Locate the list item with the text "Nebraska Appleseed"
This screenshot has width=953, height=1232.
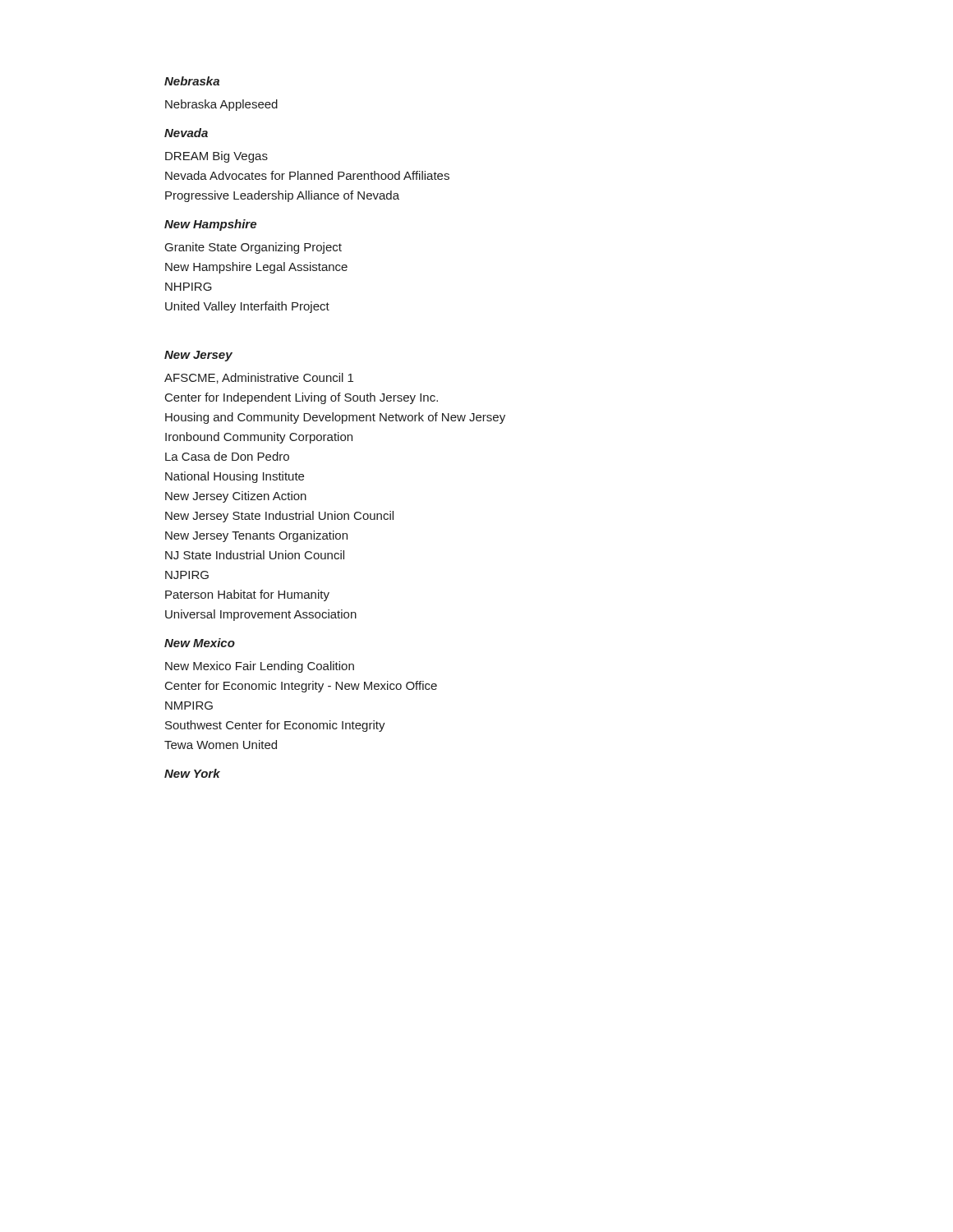pos(221,104)
